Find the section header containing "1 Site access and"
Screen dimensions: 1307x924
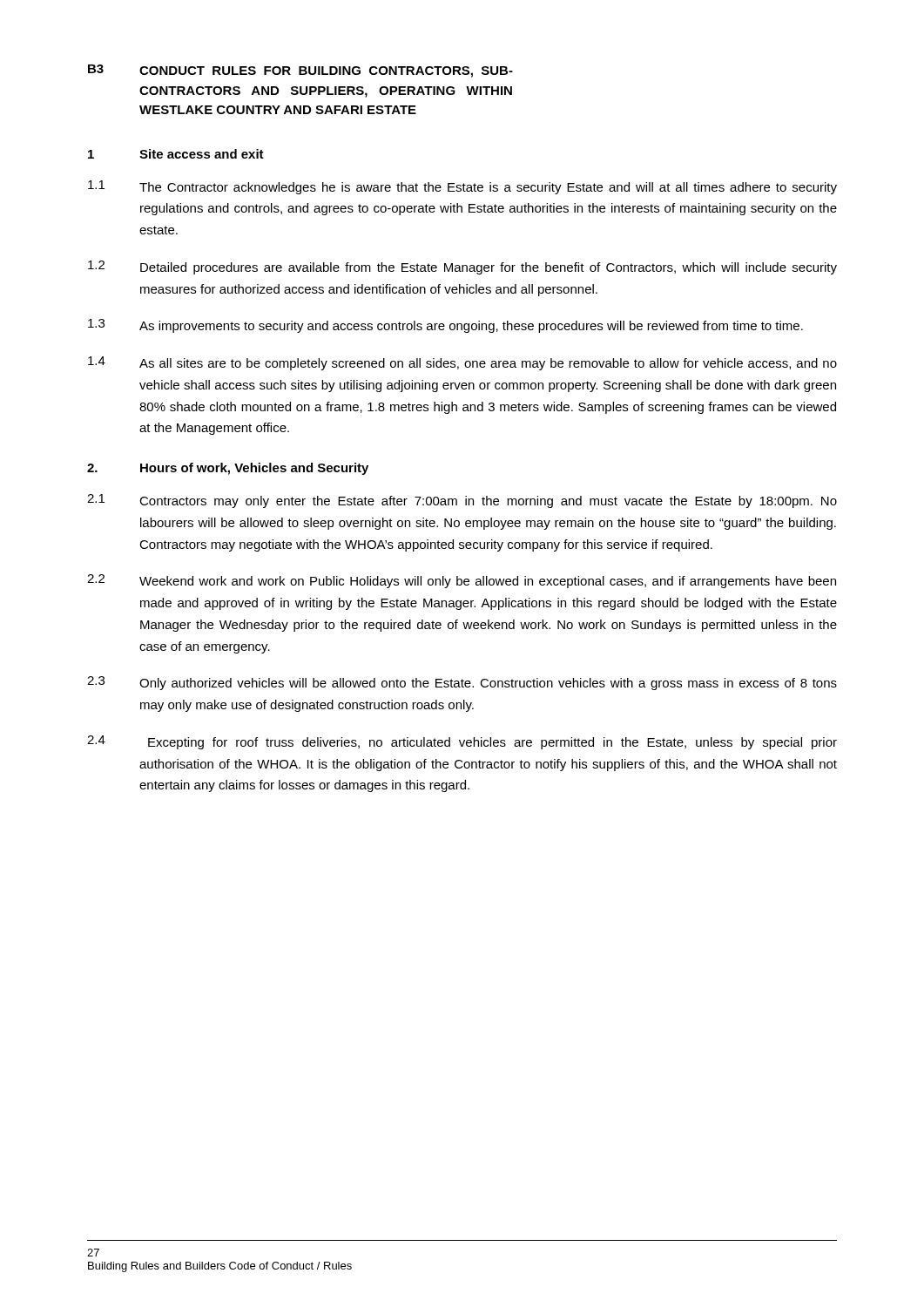175,153
